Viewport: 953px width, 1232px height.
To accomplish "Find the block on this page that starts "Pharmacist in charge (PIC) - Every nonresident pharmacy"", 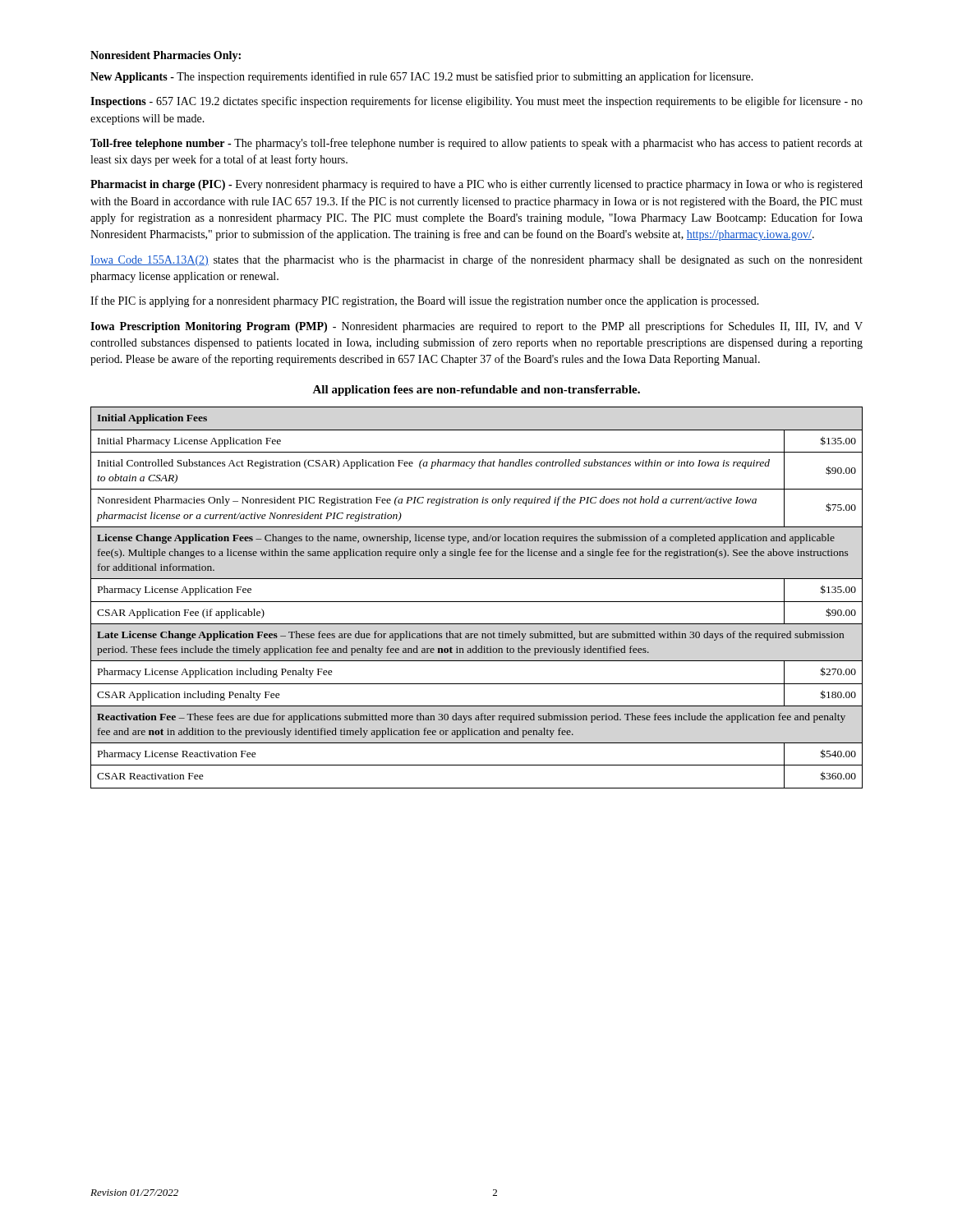I will 476,210.
